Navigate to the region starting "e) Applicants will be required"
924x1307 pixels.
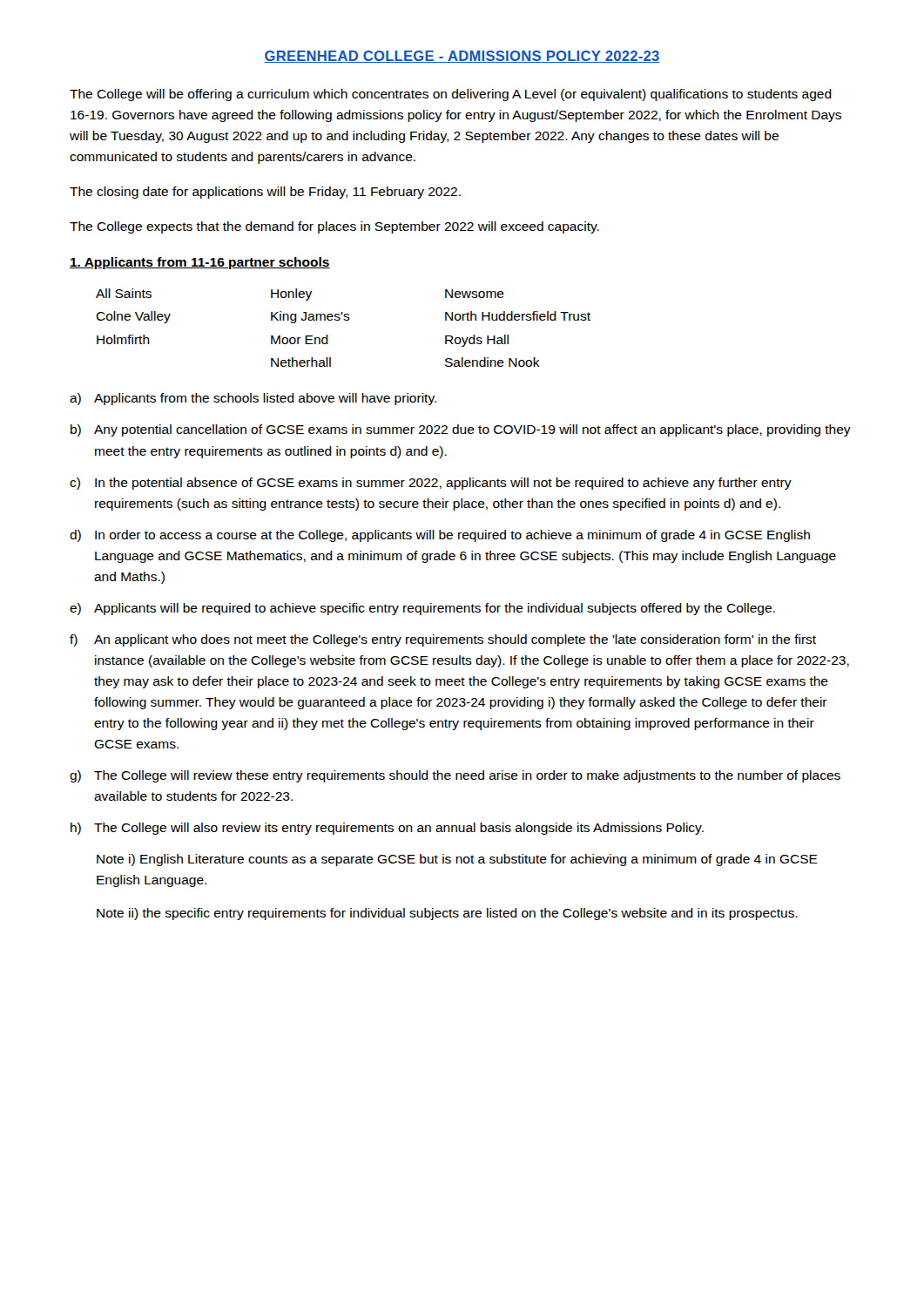coord(462,608)
